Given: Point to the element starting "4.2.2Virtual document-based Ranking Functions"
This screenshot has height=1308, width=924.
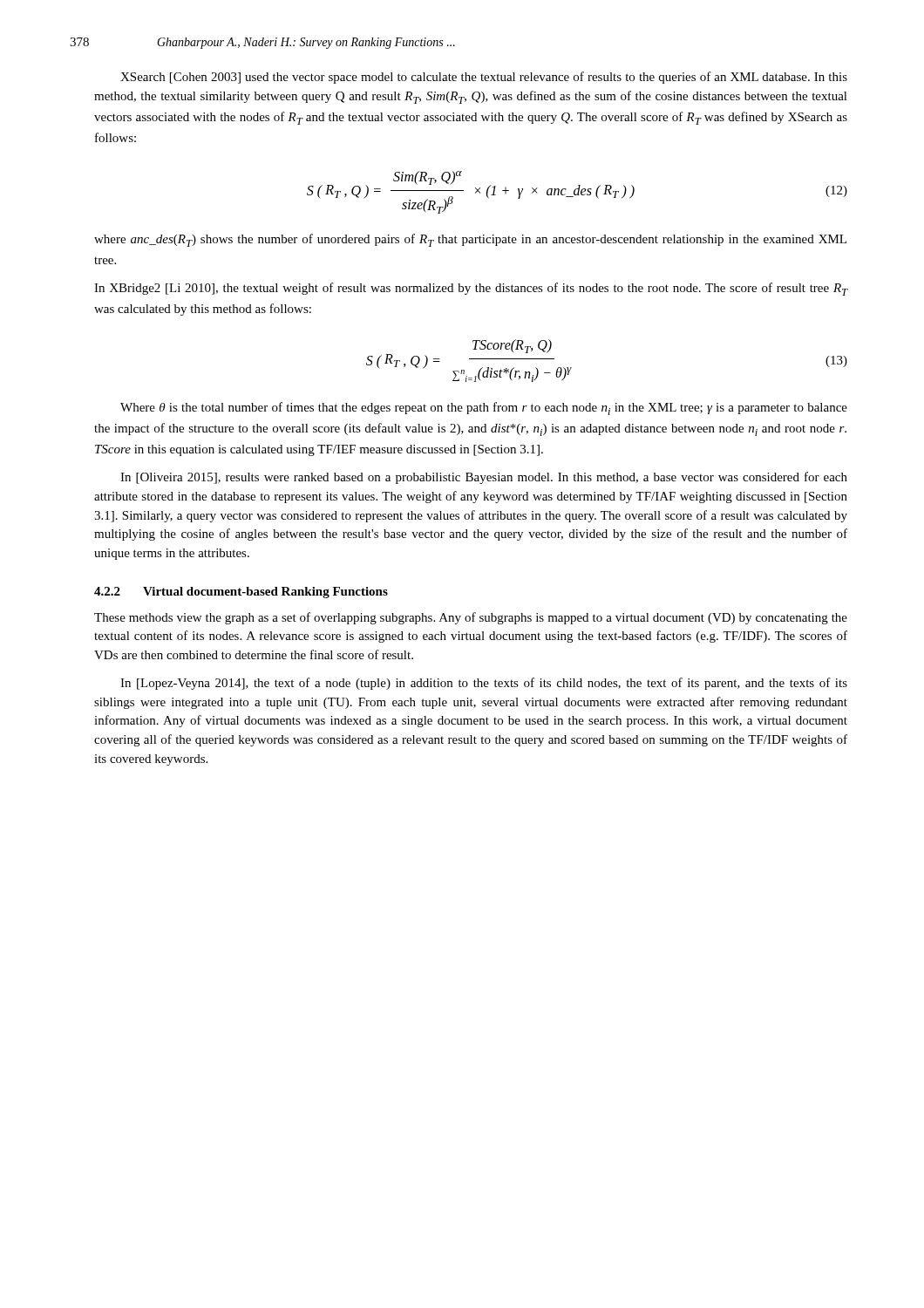Looking at the screenshot, I should tap(241, 591).
